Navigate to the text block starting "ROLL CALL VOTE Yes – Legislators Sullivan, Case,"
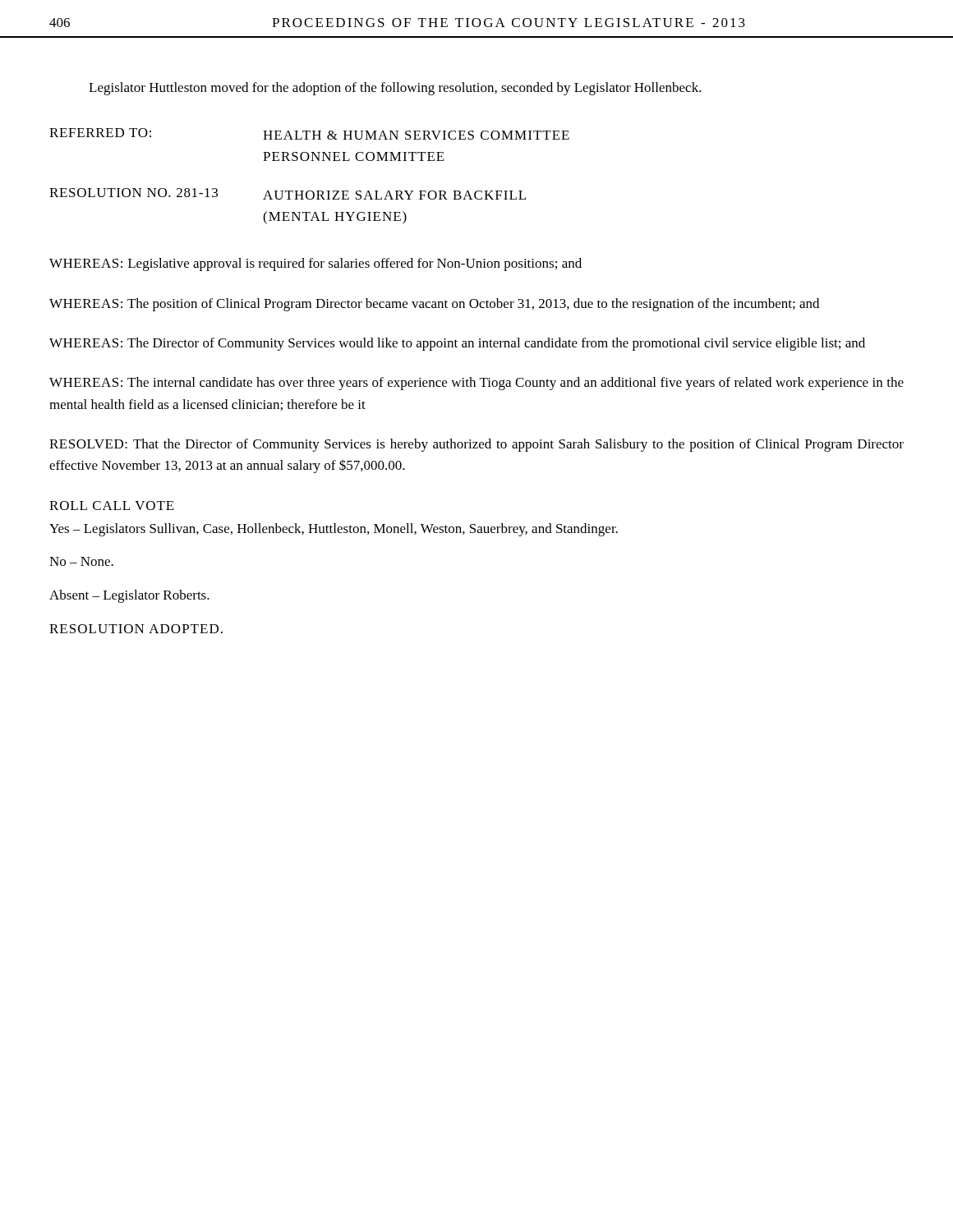This screenshot has width=953, height=1232. [x=476, y=518]
